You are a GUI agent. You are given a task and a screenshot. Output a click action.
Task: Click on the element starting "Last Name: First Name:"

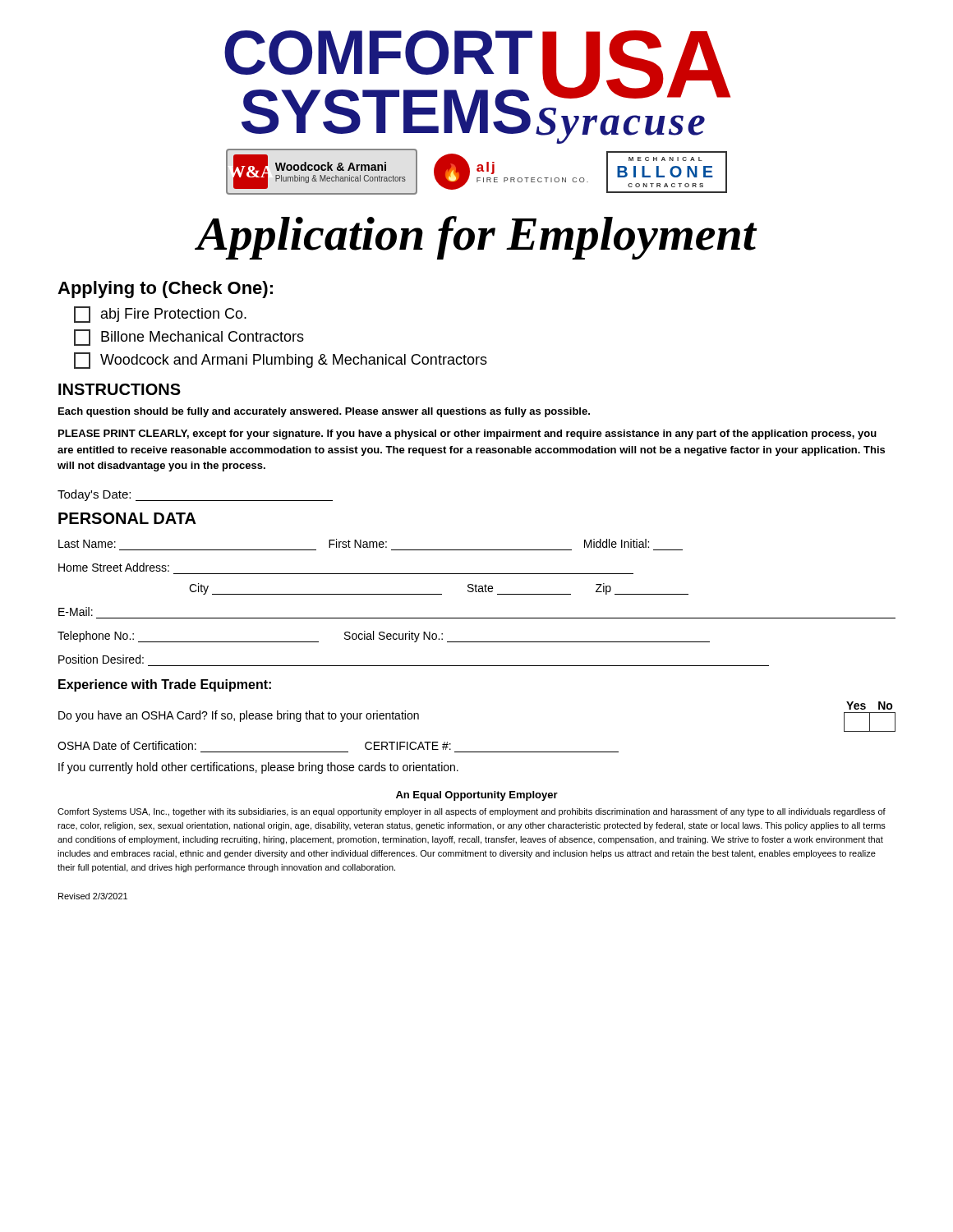[x=370, y=542]
